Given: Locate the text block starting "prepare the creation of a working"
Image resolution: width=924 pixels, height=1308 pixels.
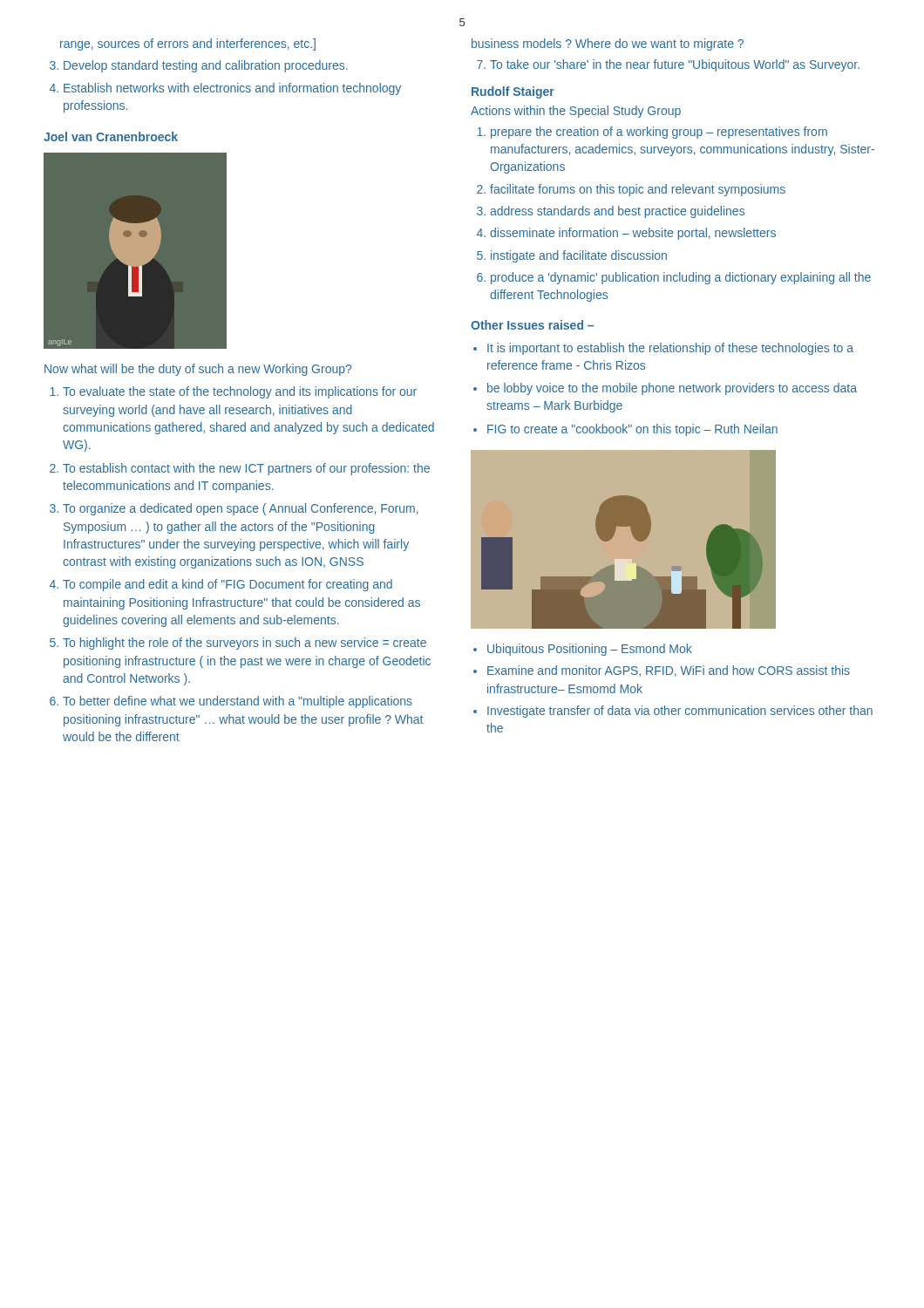Looking at the screenshot, I should click(682, 149).
